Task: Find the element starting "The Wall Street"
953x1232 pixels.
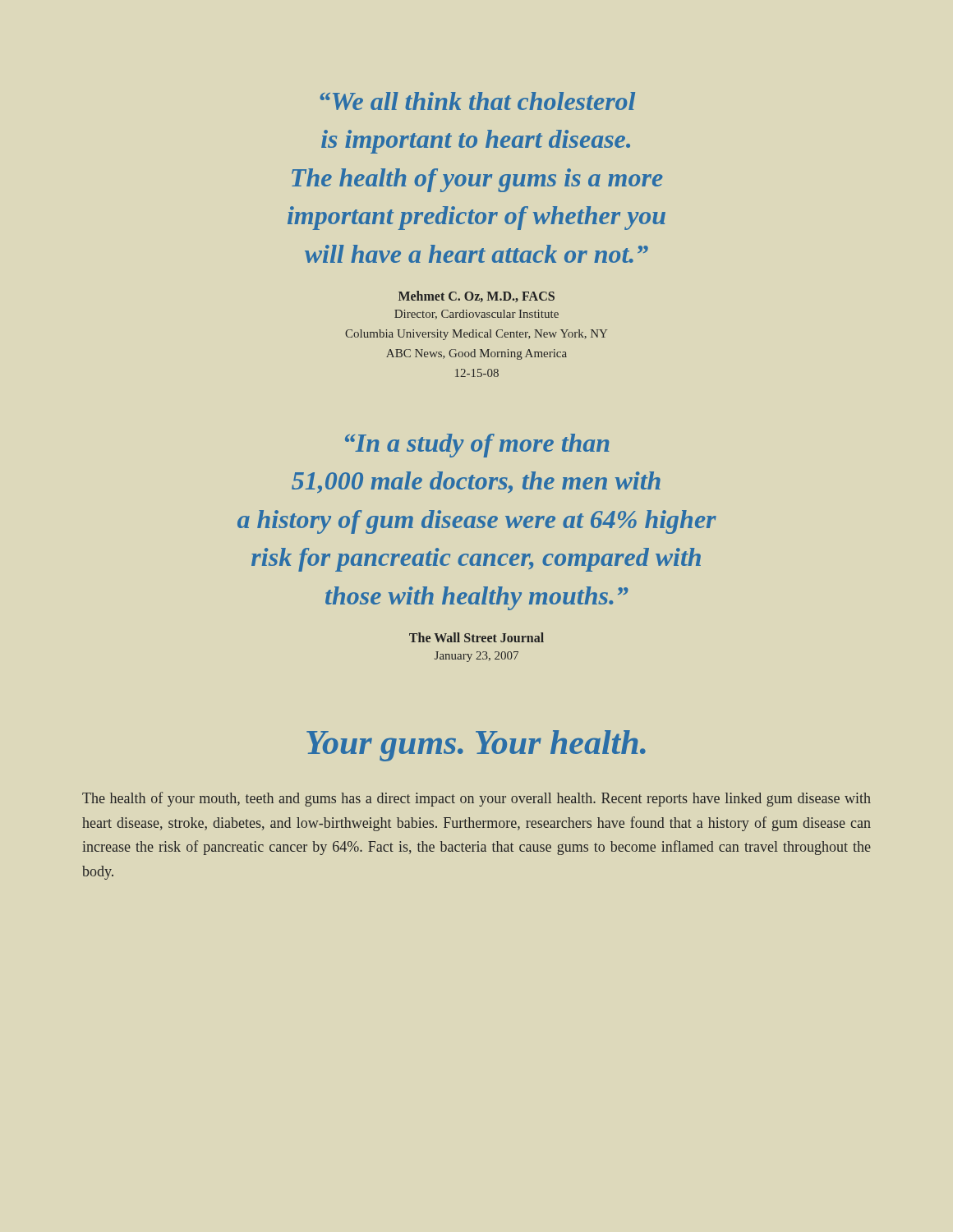Action: coord(476,648)
